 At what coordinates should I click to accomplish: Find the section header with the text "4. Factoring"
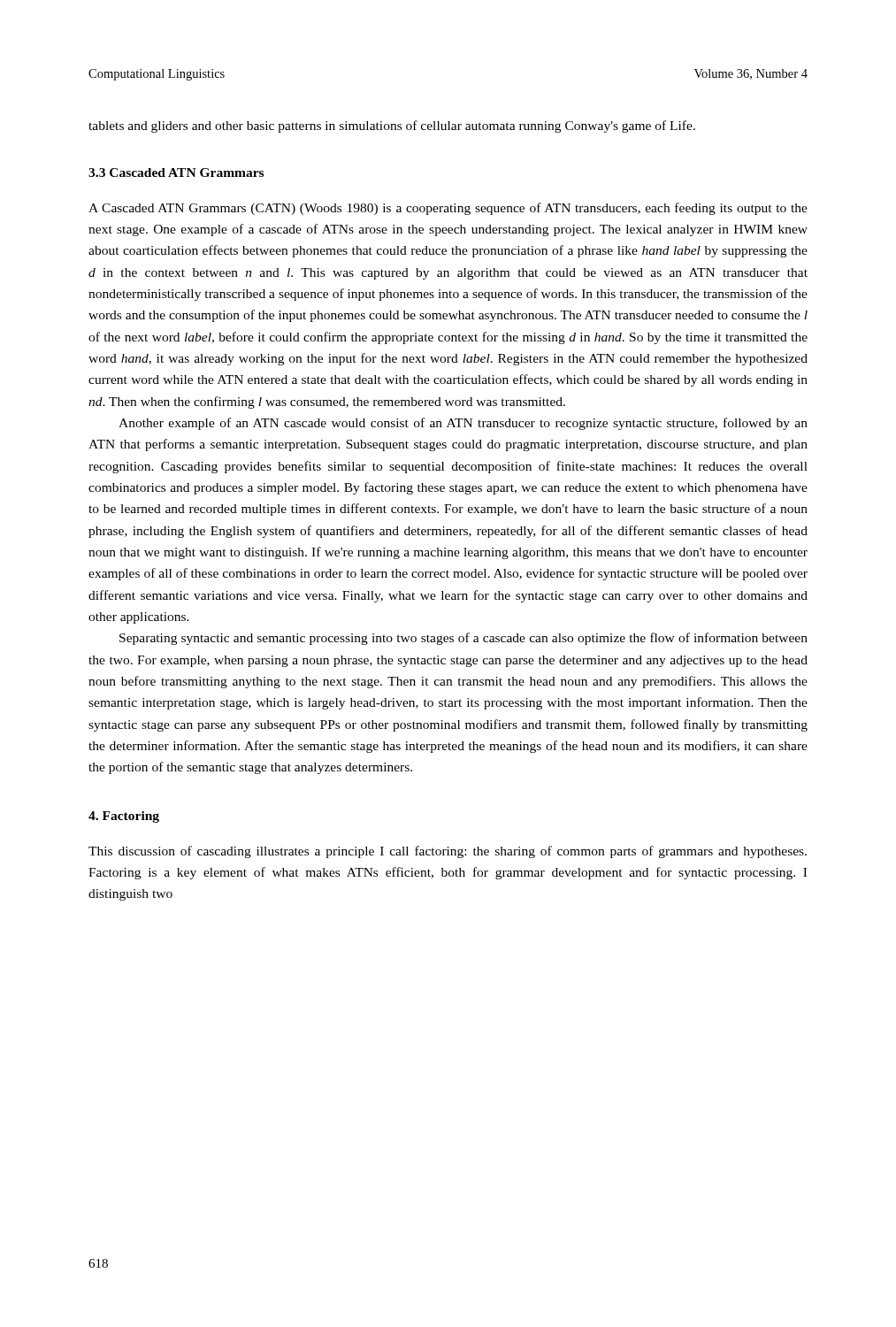[x=124, y=815]
